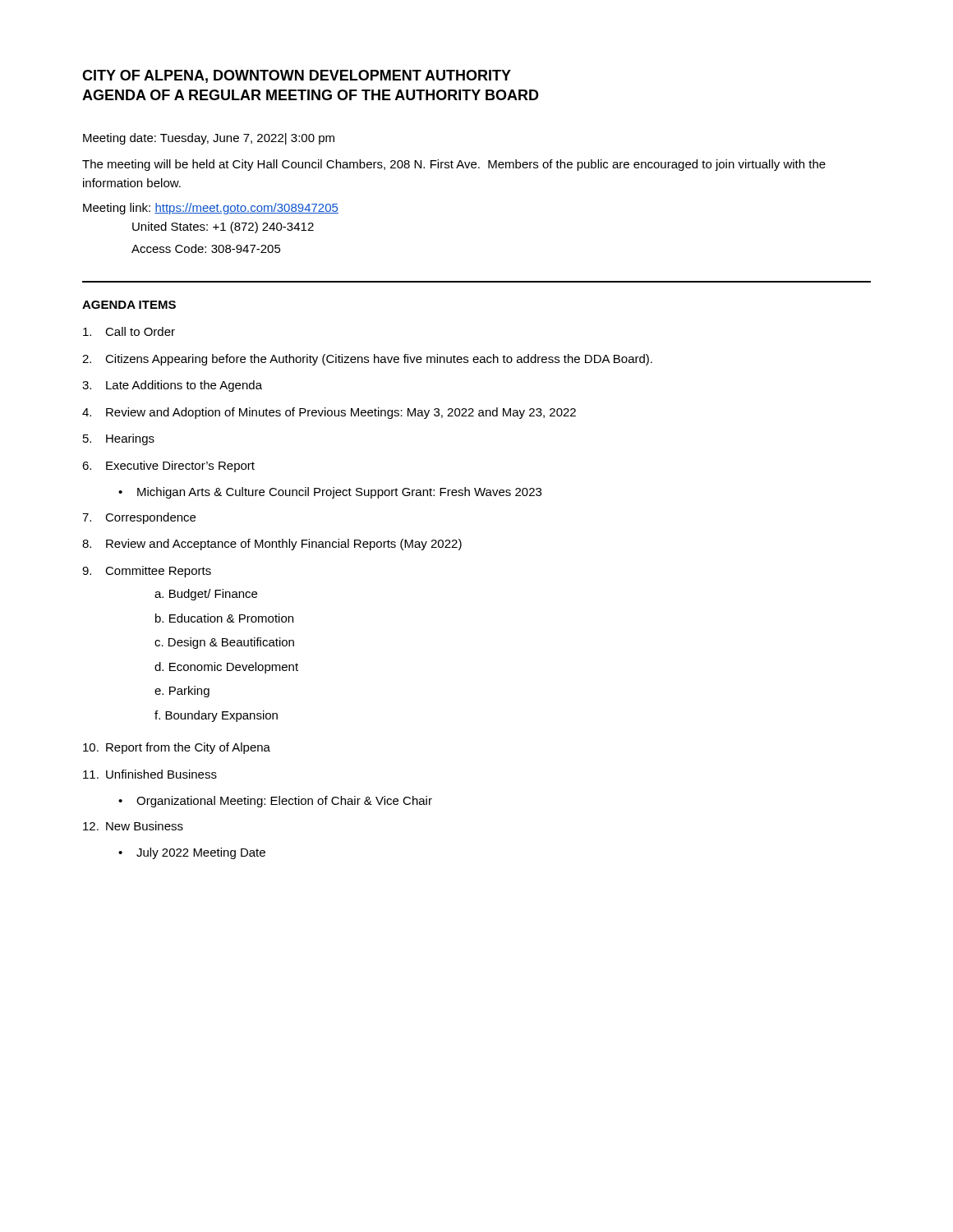Point to "11. Unfinished Business"
This screenshot has width=953, height=1232.
[x=150, y=774]
